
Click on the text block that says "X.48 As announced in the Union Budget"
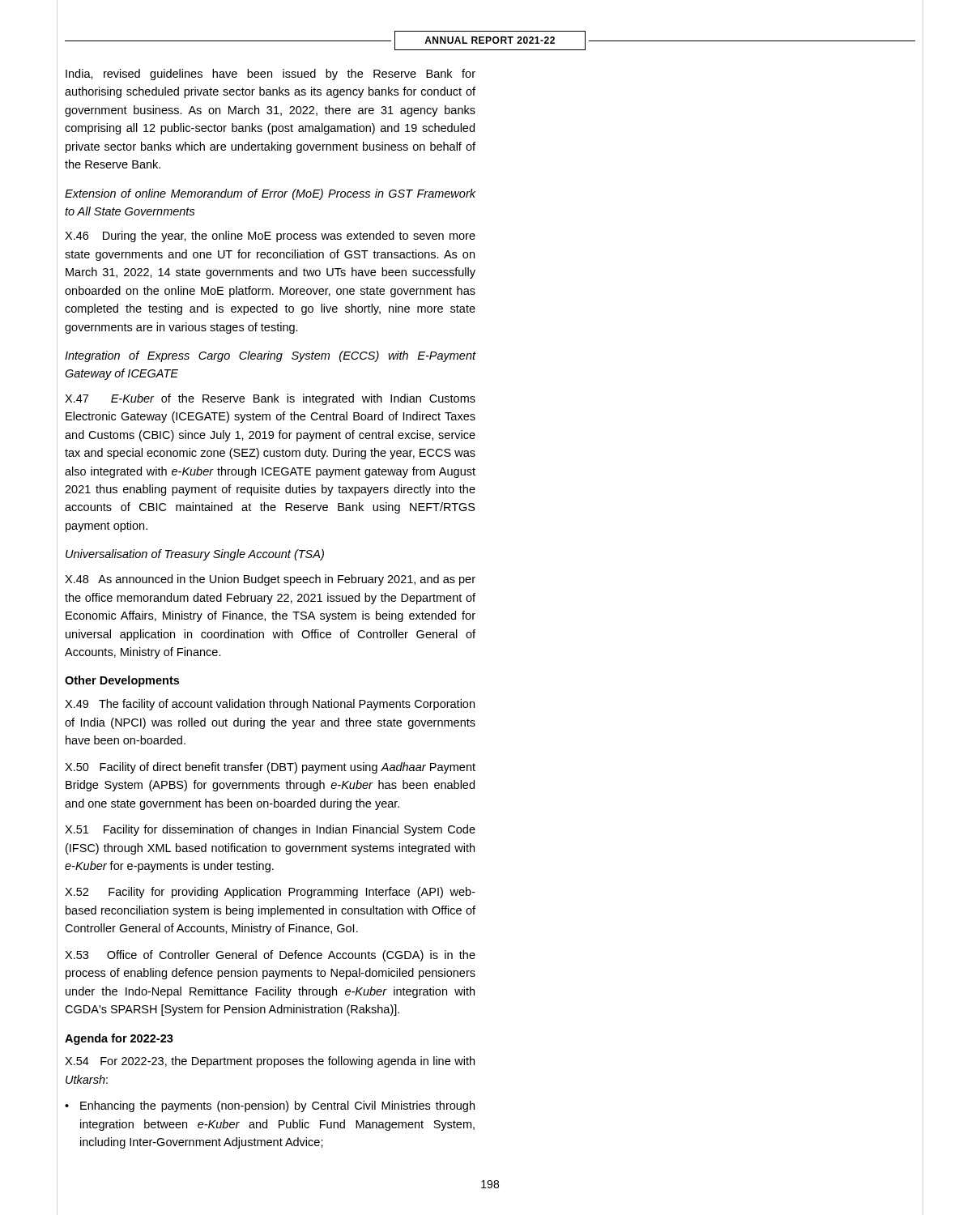pos(270,616)
